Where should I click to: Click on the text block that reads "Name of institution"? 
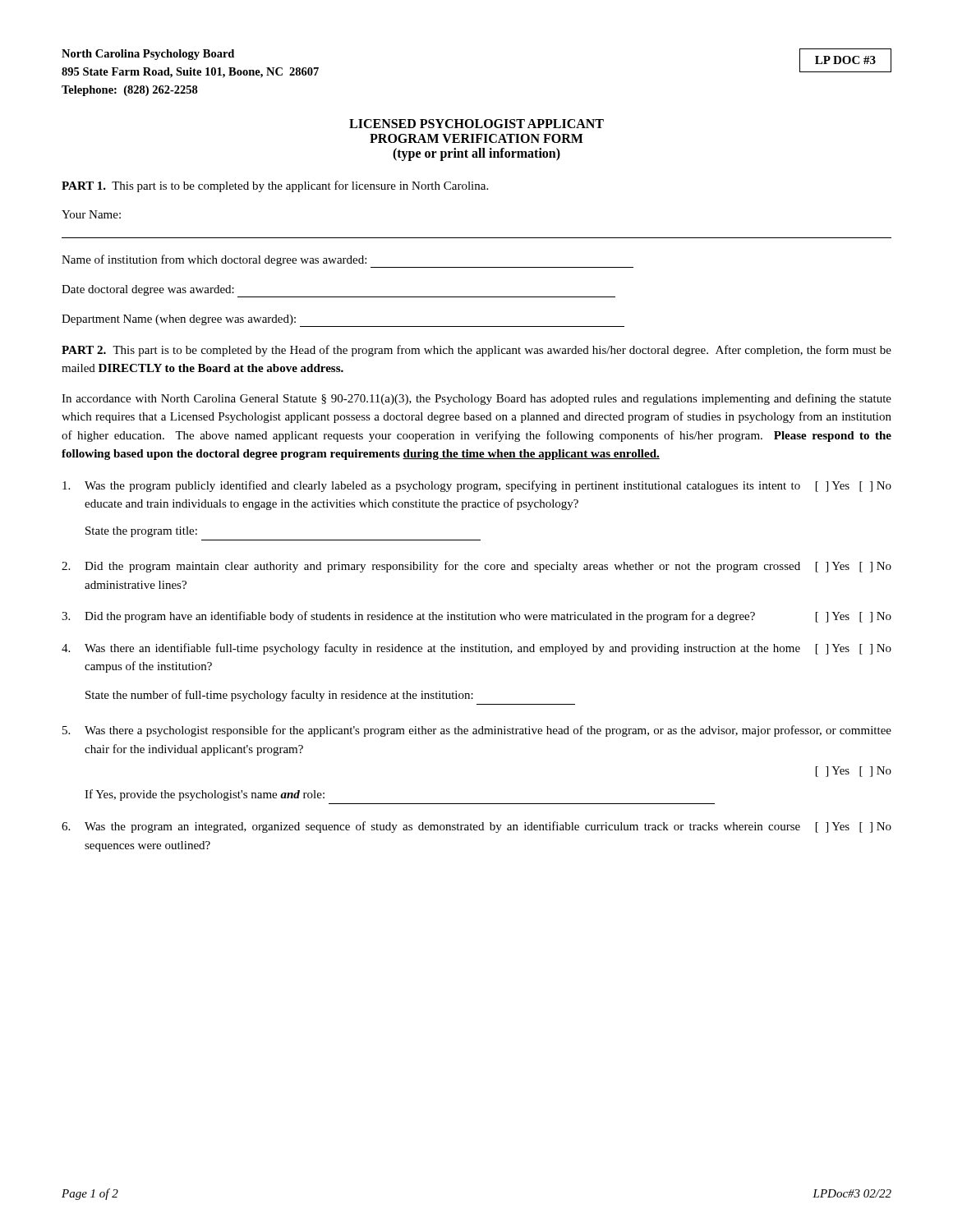click(x=348, y=261)
